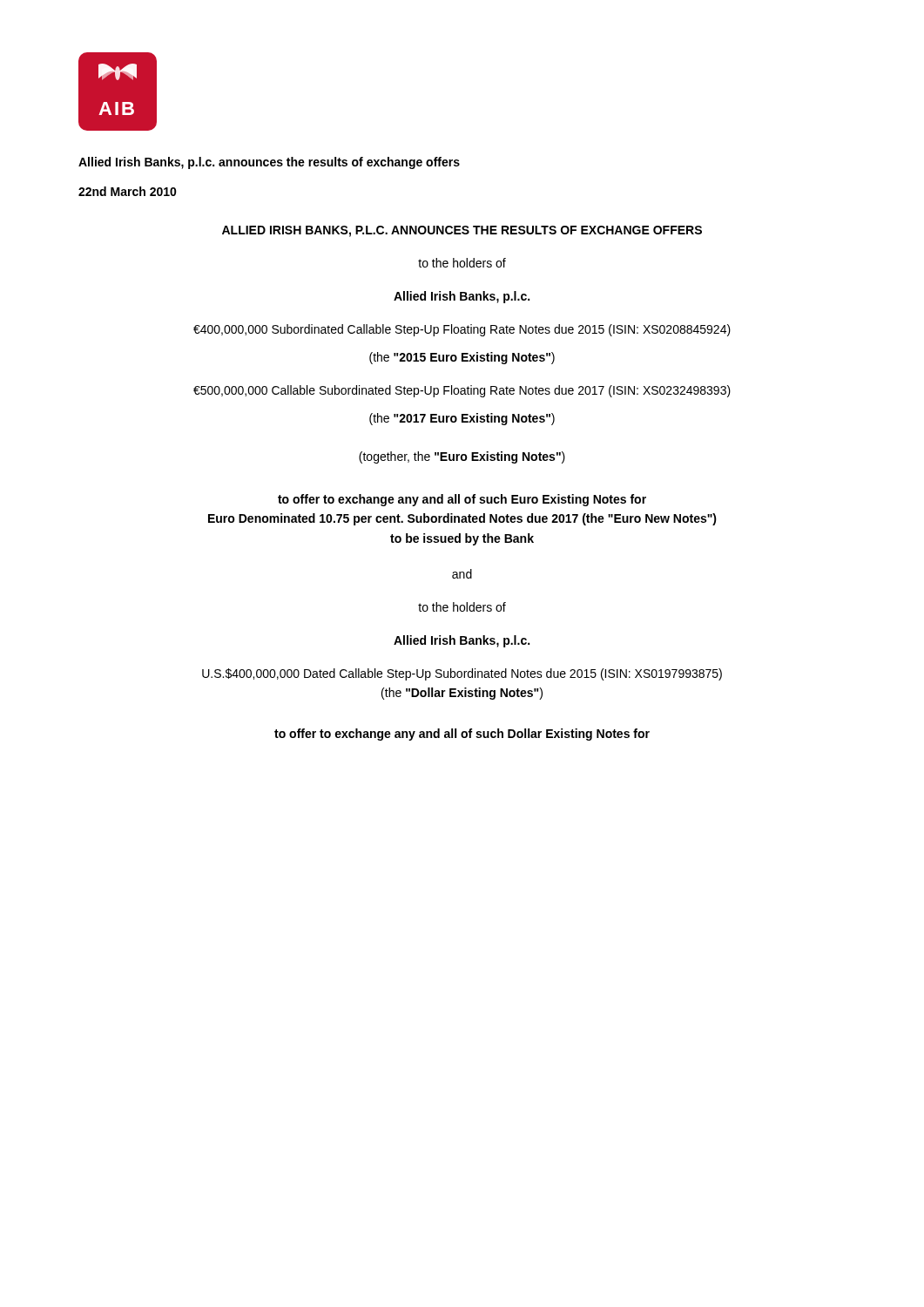
Task: Point to "(the "2015 Euro Existing Notes")"
Action: (462, 357)
